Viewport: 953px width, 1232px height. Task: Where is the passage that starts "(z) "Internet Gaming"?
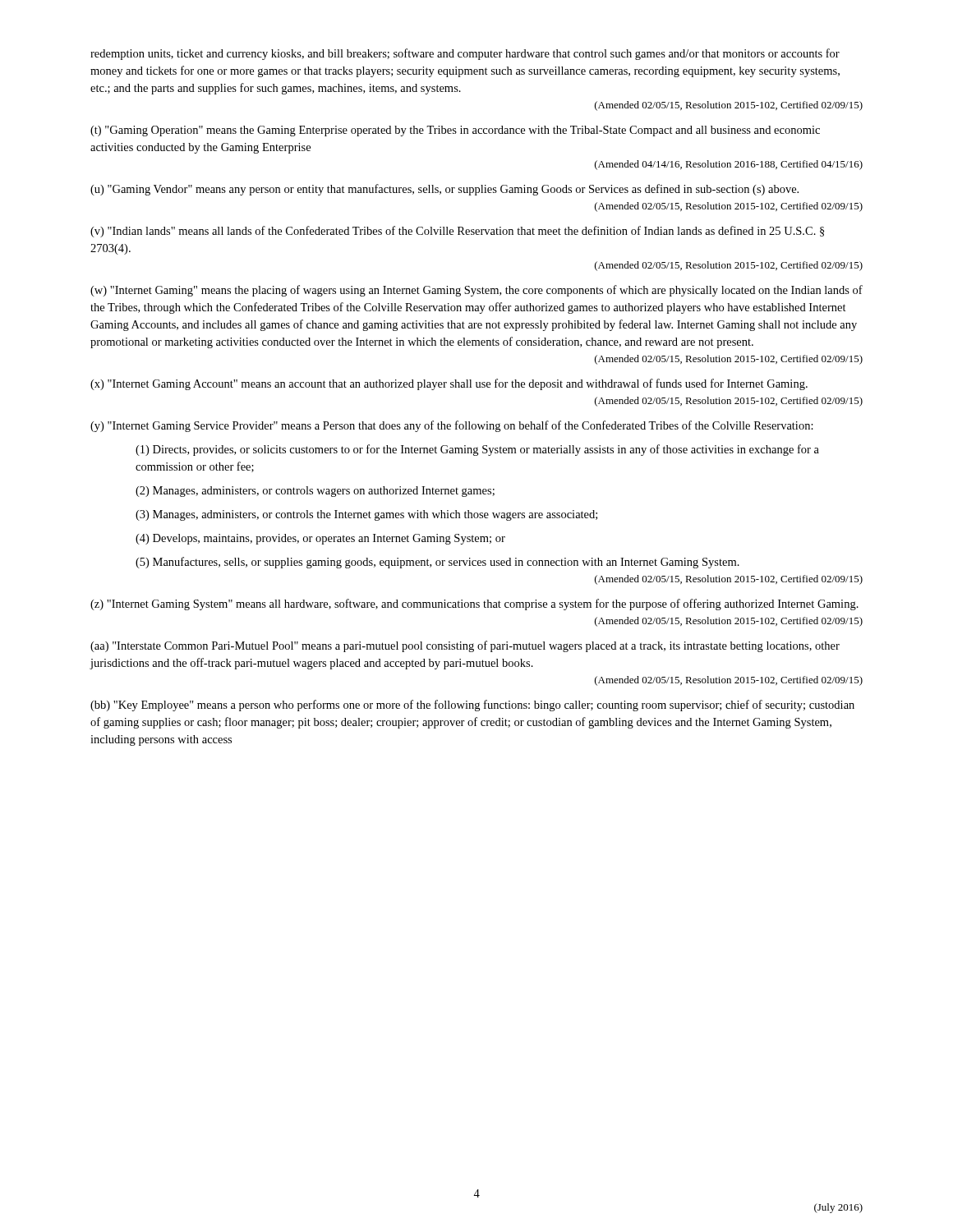pyautogui.click(x=476, y=604)
